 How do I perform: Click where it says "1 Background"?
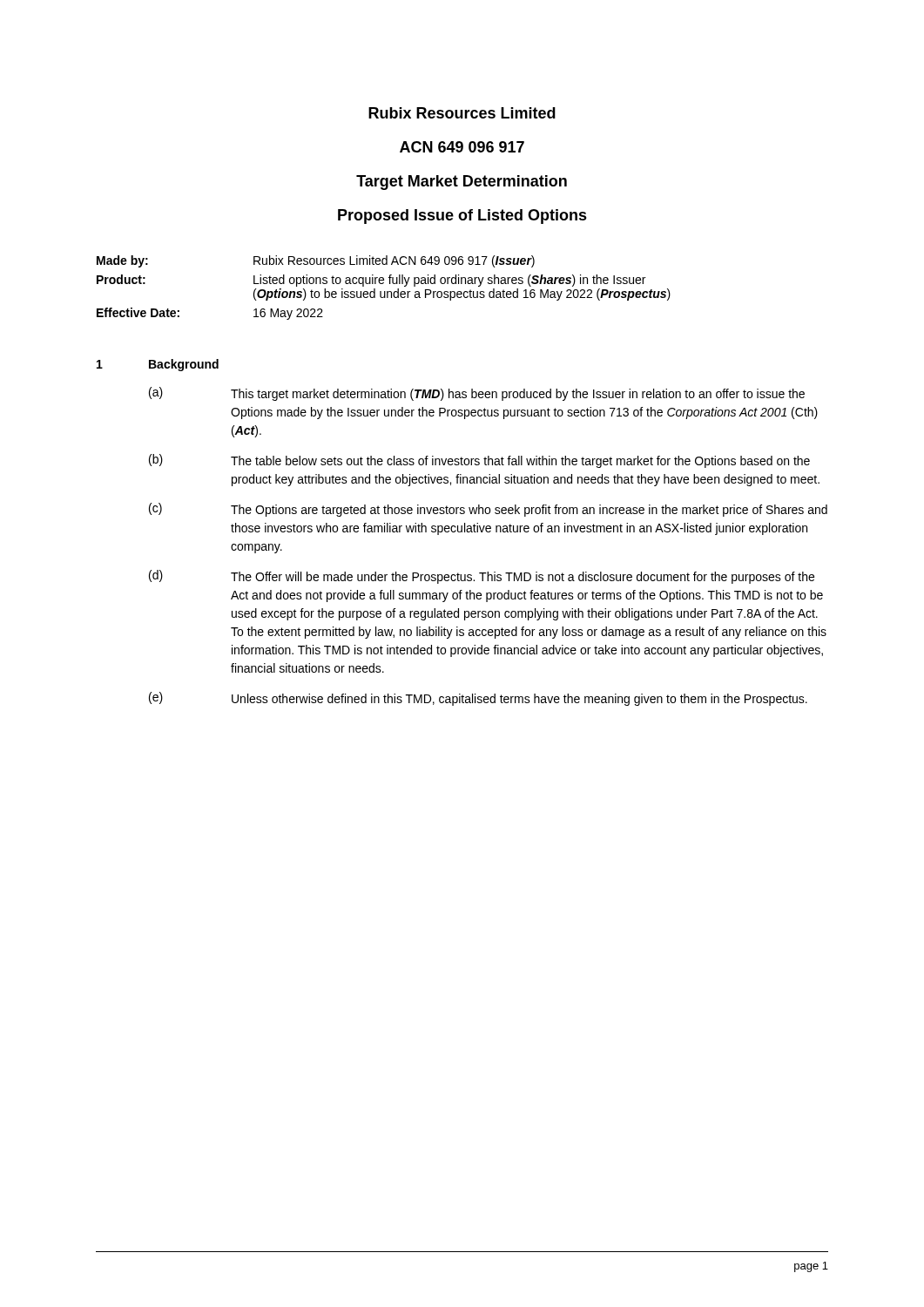coord(157,364)
